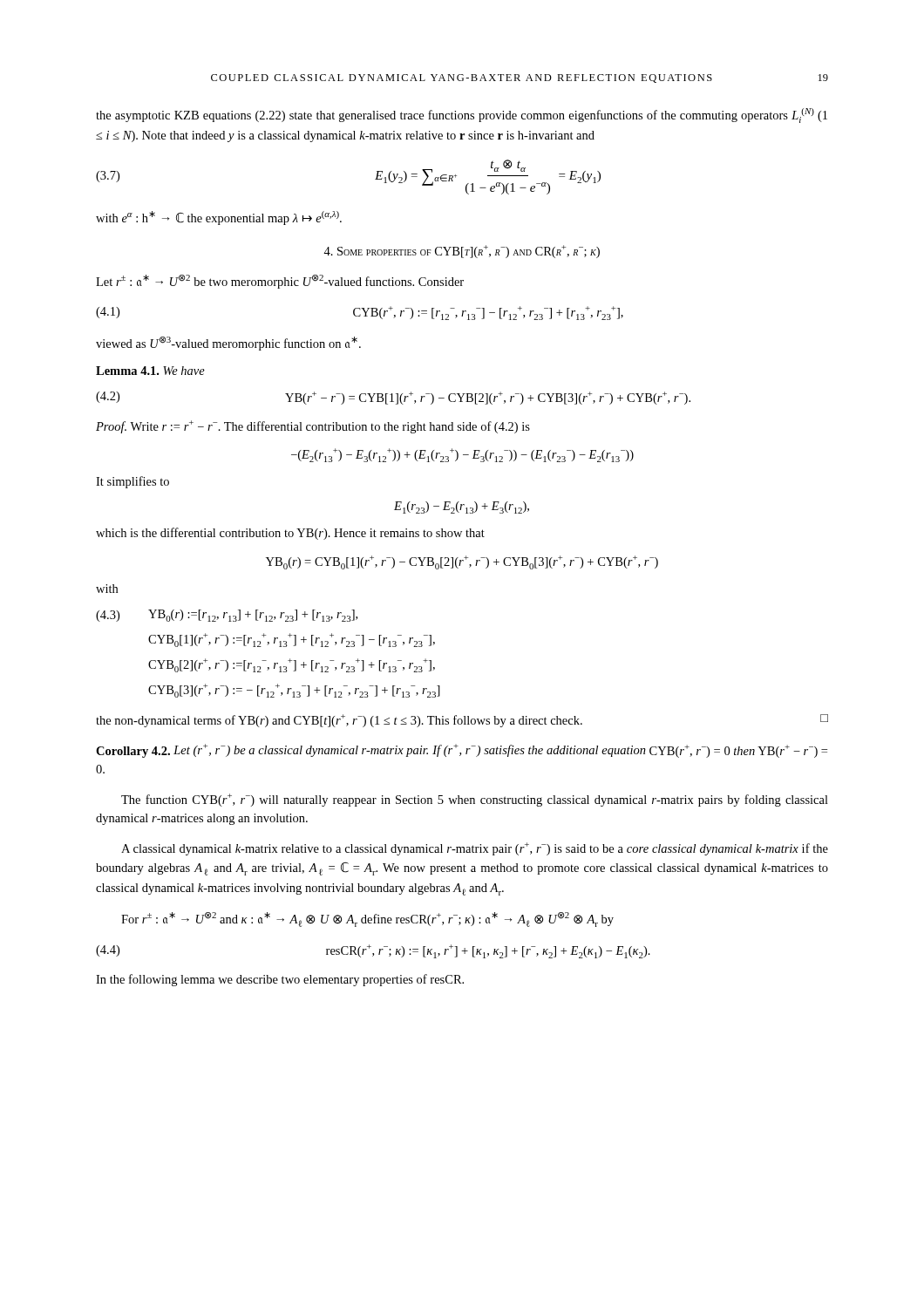Point to the block beginning "Let r± : 𝔞∗ →"
This screenshot has height=1308, width=924.
click(280, 280)
